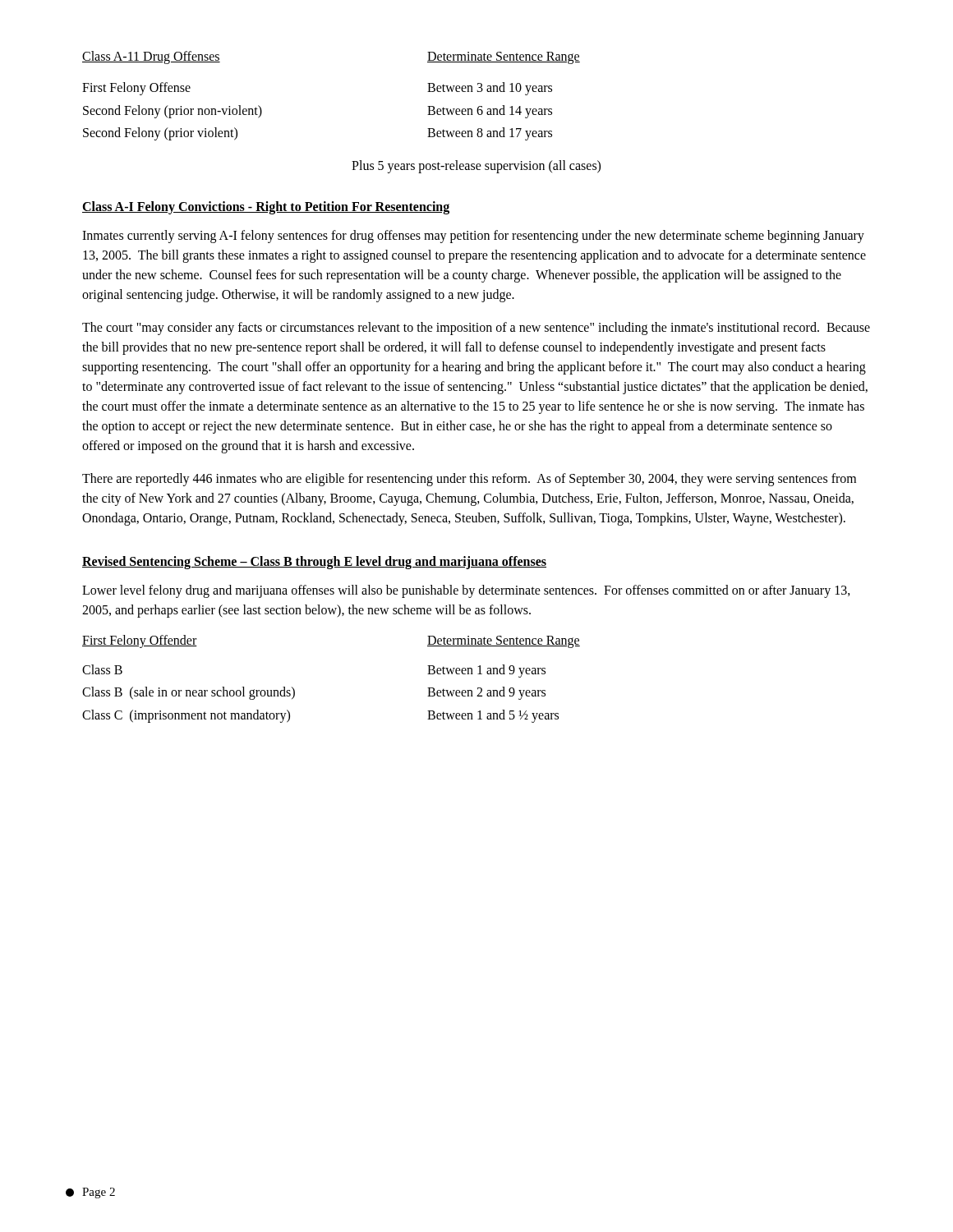Select the text block starting "There are reportedly 446 inmates"
Image resolution: width=953 pixels, height=1232 pixels.
469,498
